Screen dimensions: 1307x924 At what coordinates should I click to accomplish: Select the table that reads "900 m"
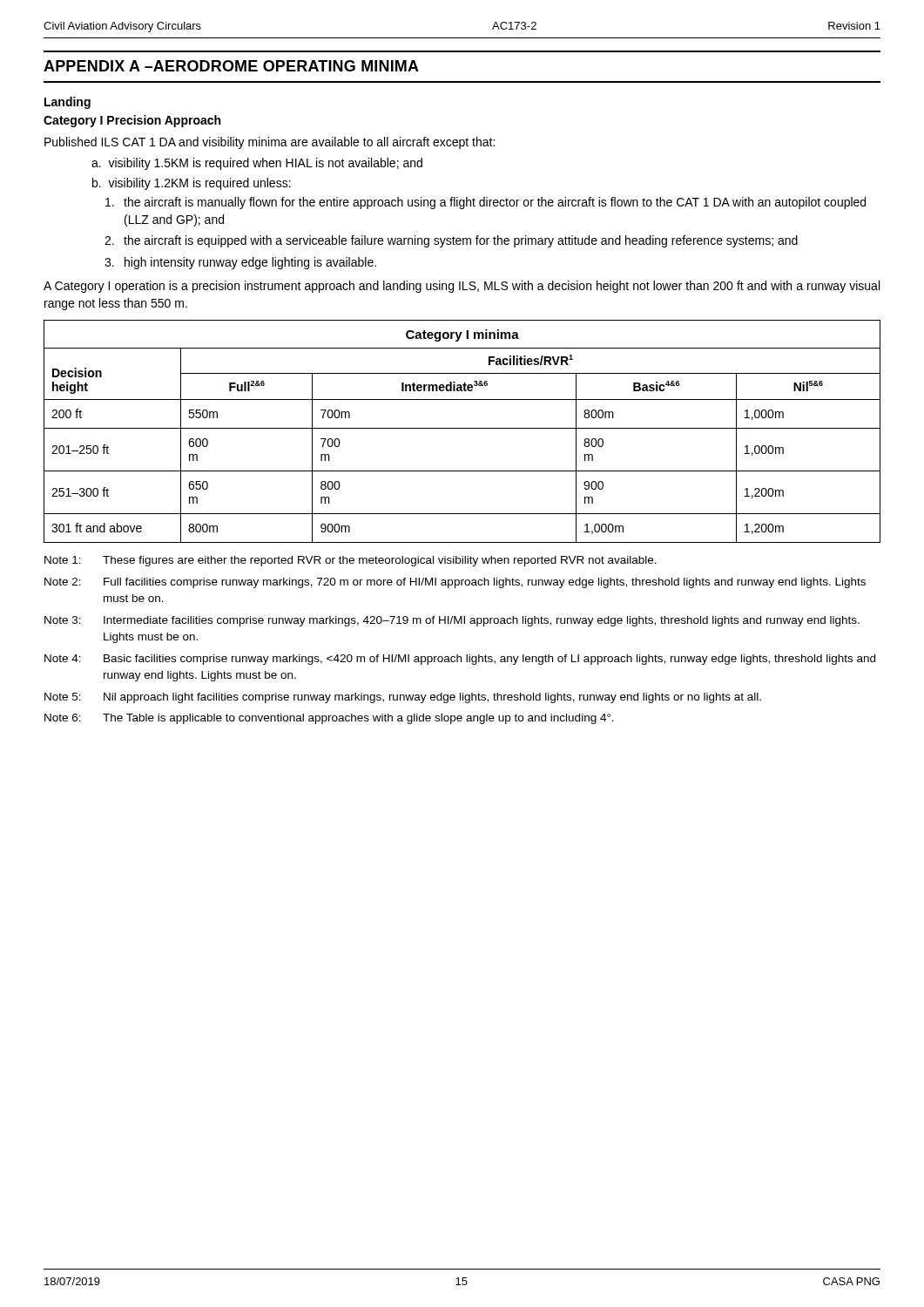pos(462,431)
